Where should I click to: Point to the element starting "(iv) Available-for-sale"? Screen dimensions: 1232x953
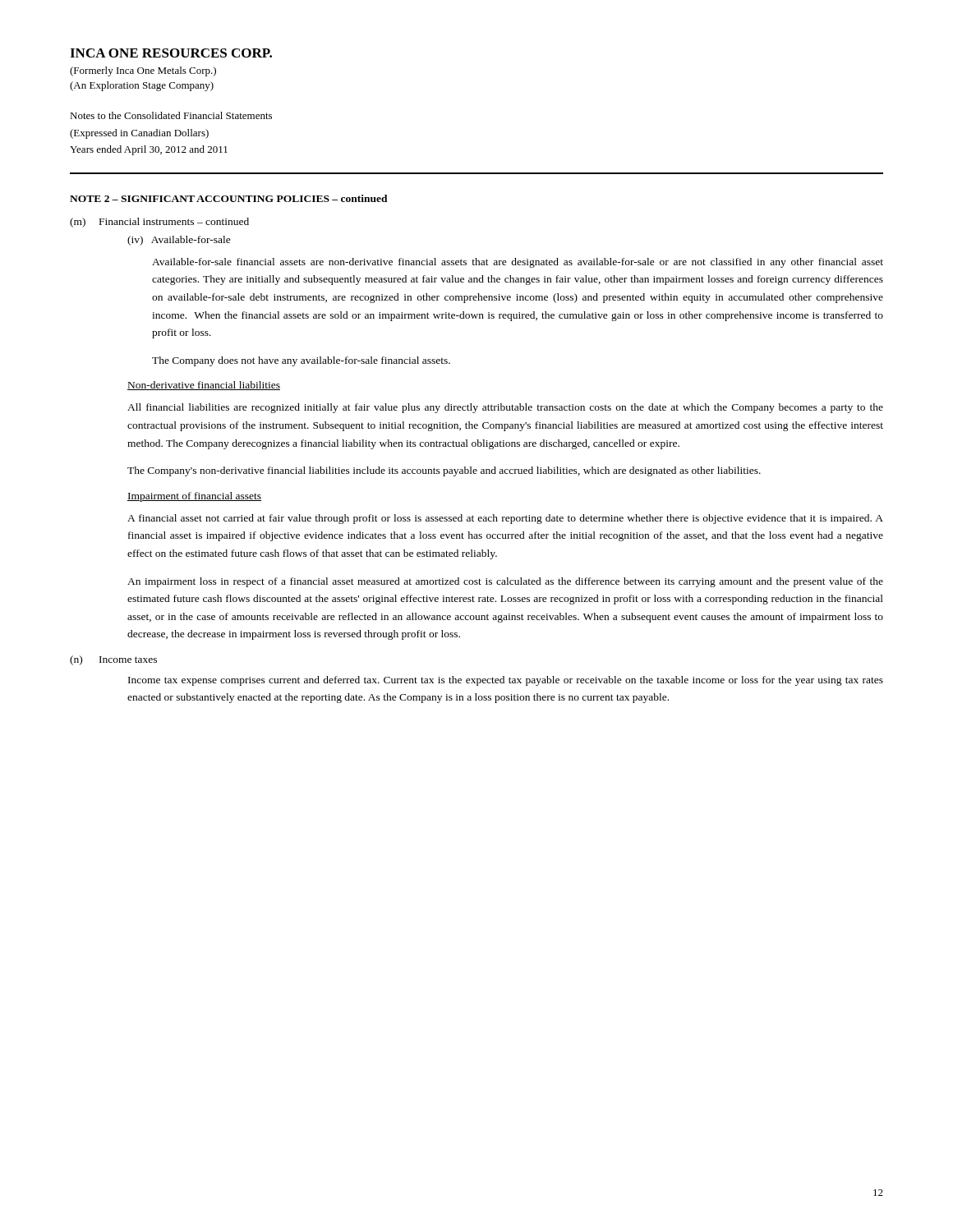point(179,241)
